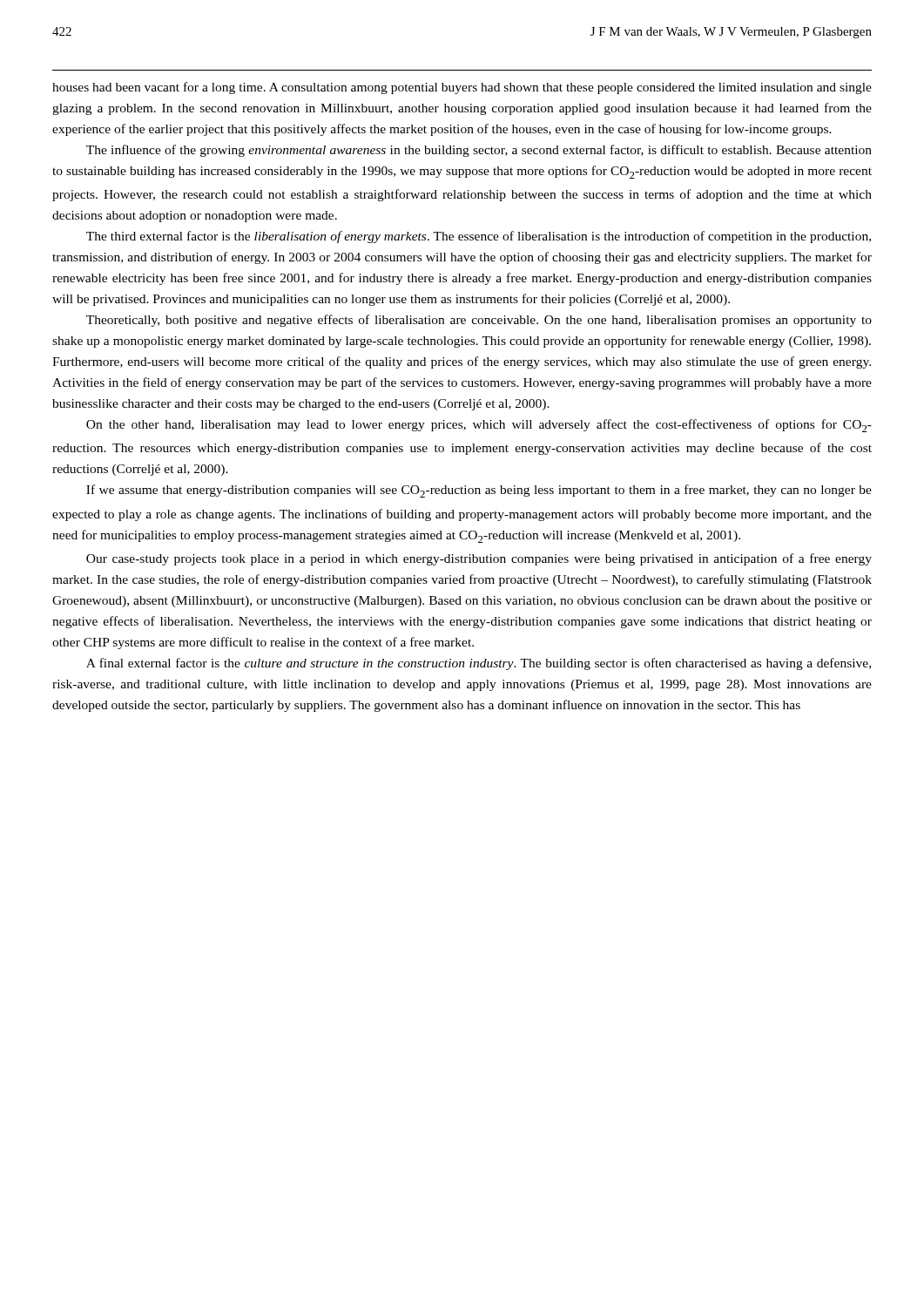Select the text block containing "houses had been vacant for a long time."
The image size is (924, 1307).
(x=462, y=396)
